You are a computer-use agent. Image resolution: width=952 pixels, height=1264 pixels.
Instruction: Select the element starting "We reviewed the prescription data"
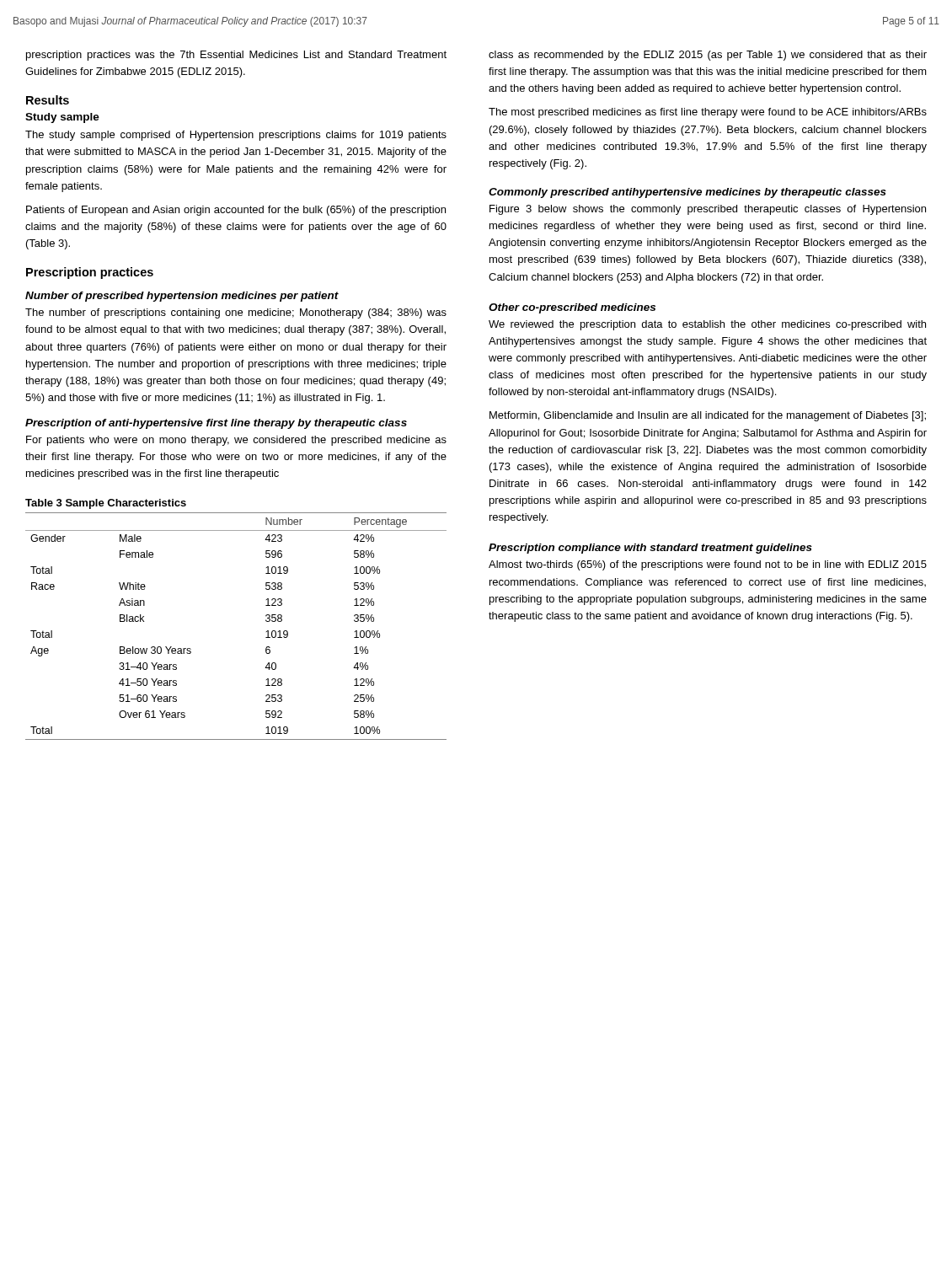[708, 358]
